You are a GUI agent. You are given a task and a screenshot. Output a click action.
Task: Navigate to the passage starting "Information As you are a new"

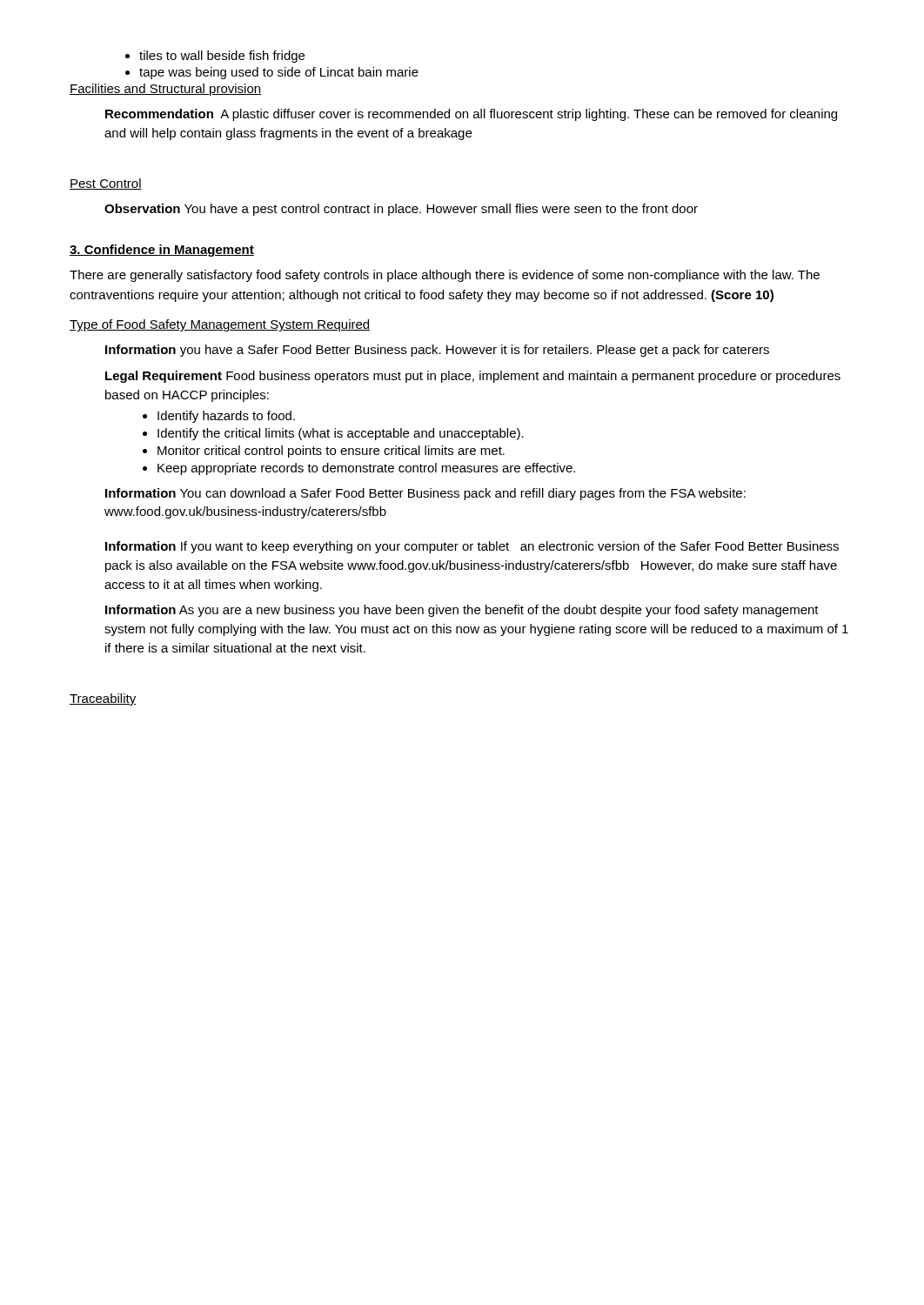pyautogui.click(x=477, y=629)
